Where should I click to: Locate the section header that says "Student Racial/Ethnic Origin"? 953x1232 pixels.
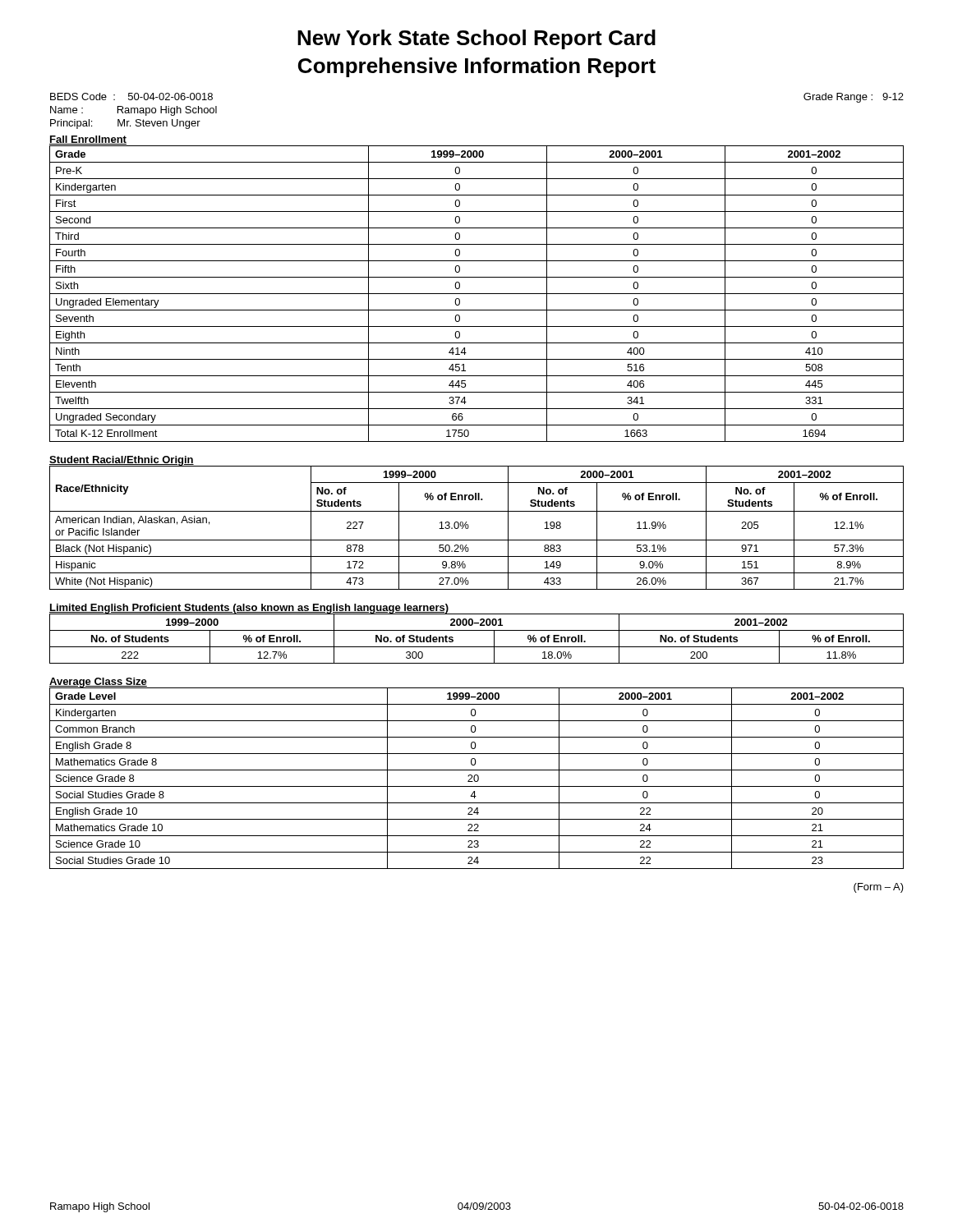(121, 459)
